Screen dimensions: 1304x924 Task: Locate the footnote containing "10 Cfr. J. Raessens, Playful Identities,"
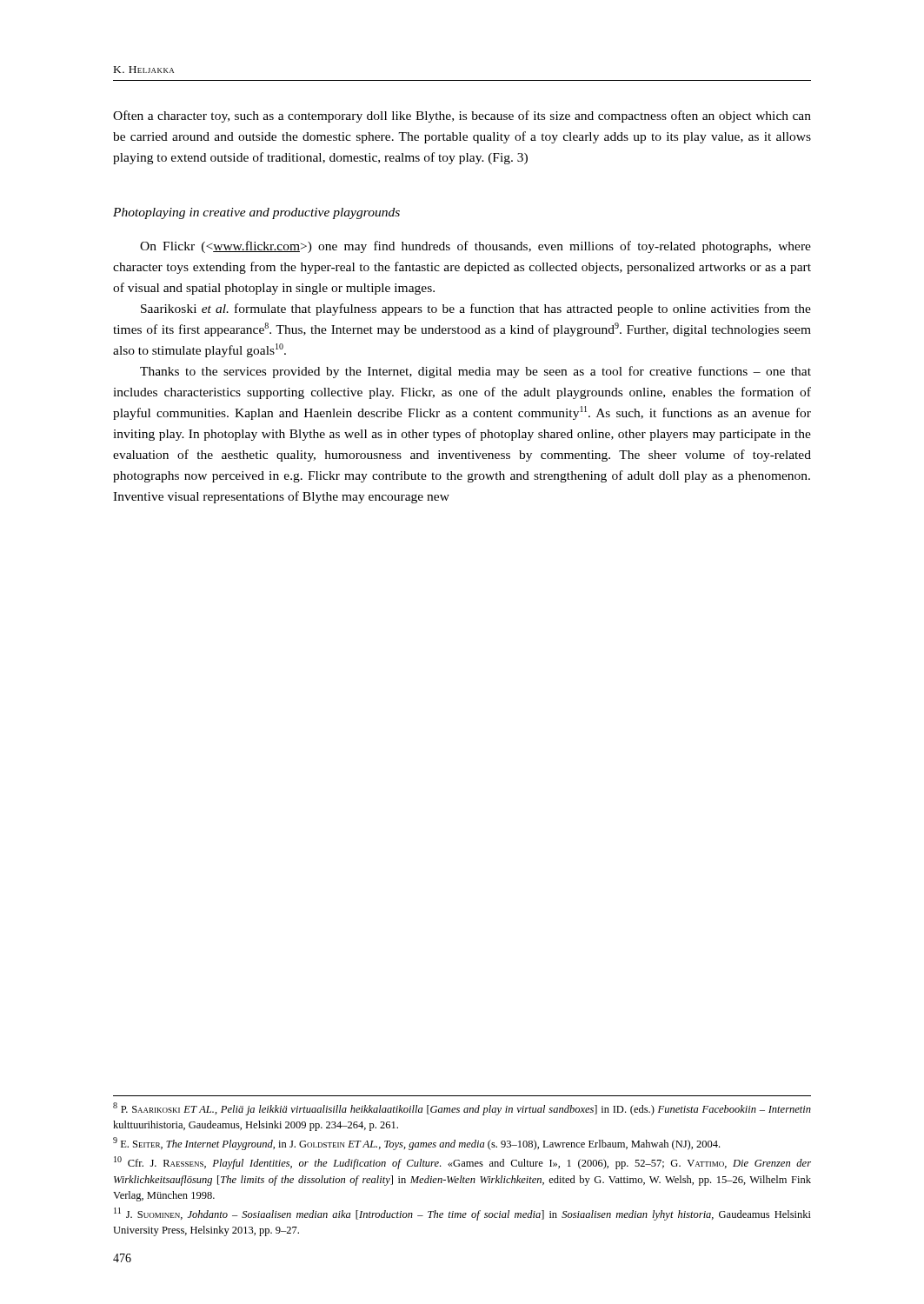coord(462,1178)
